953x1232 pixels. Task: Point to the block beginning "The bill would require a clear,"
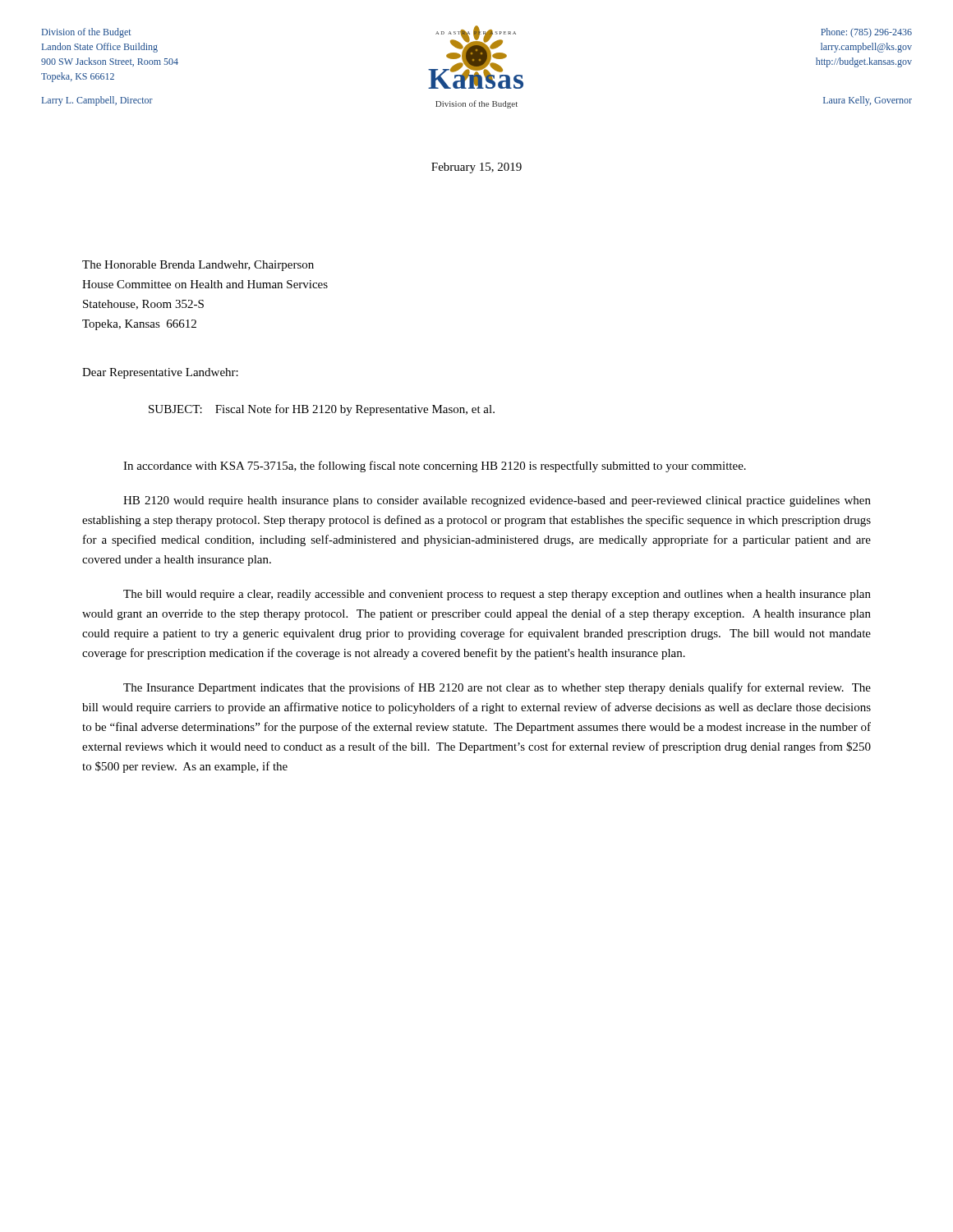476,623
